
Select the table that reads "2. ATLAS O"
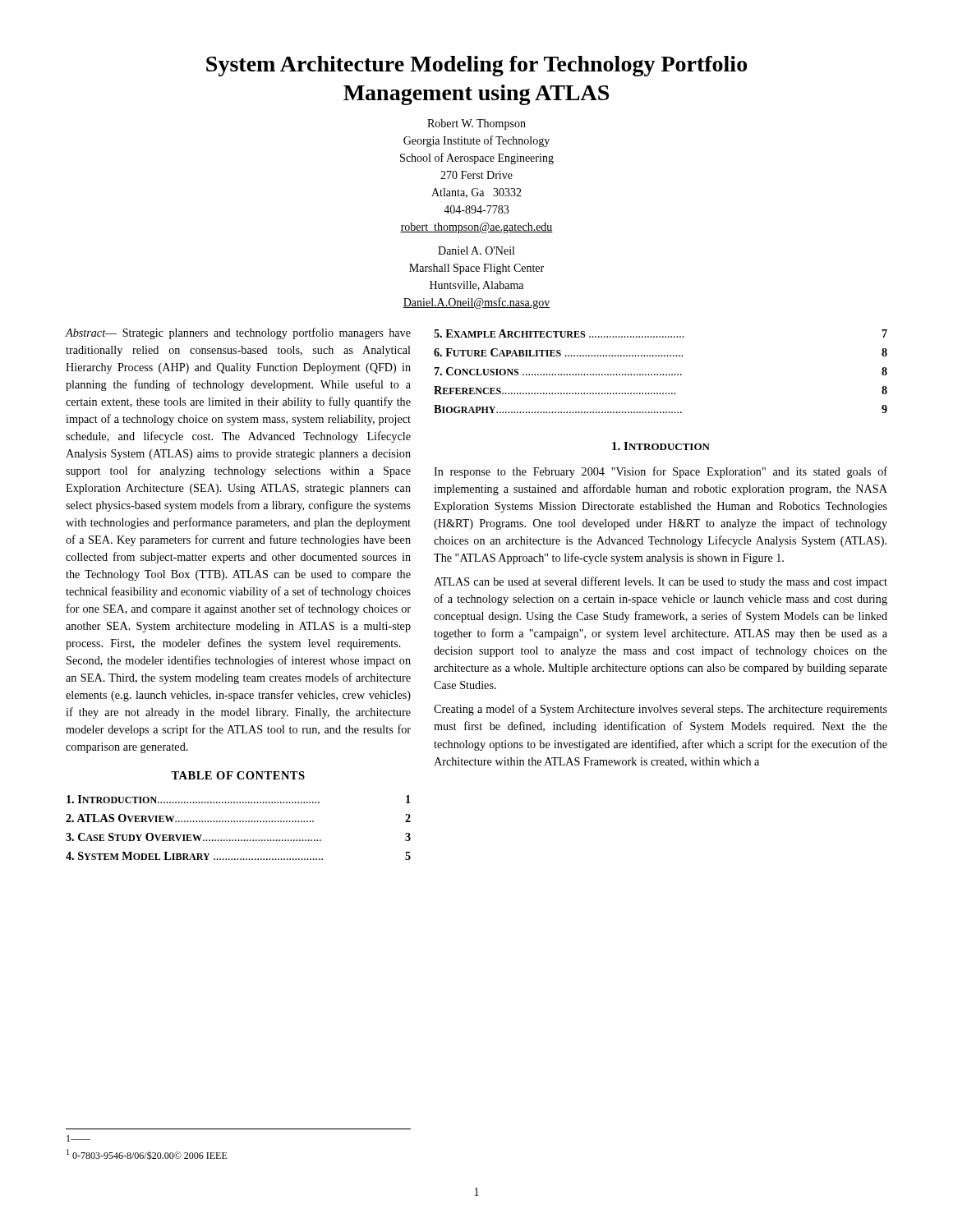238,828
